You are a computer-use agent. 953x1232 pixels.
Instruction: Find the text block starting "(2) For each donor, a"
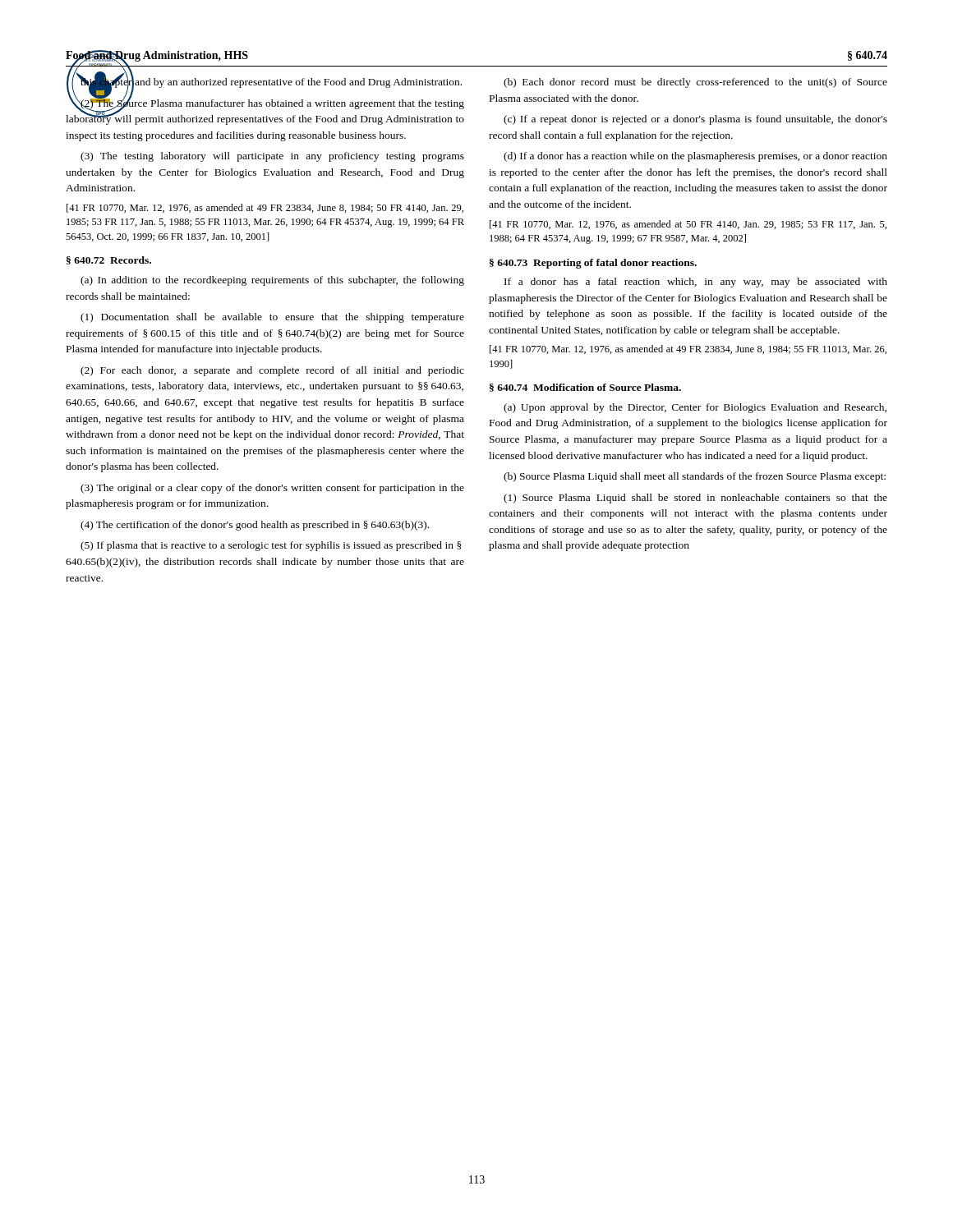tap(265, 418)
